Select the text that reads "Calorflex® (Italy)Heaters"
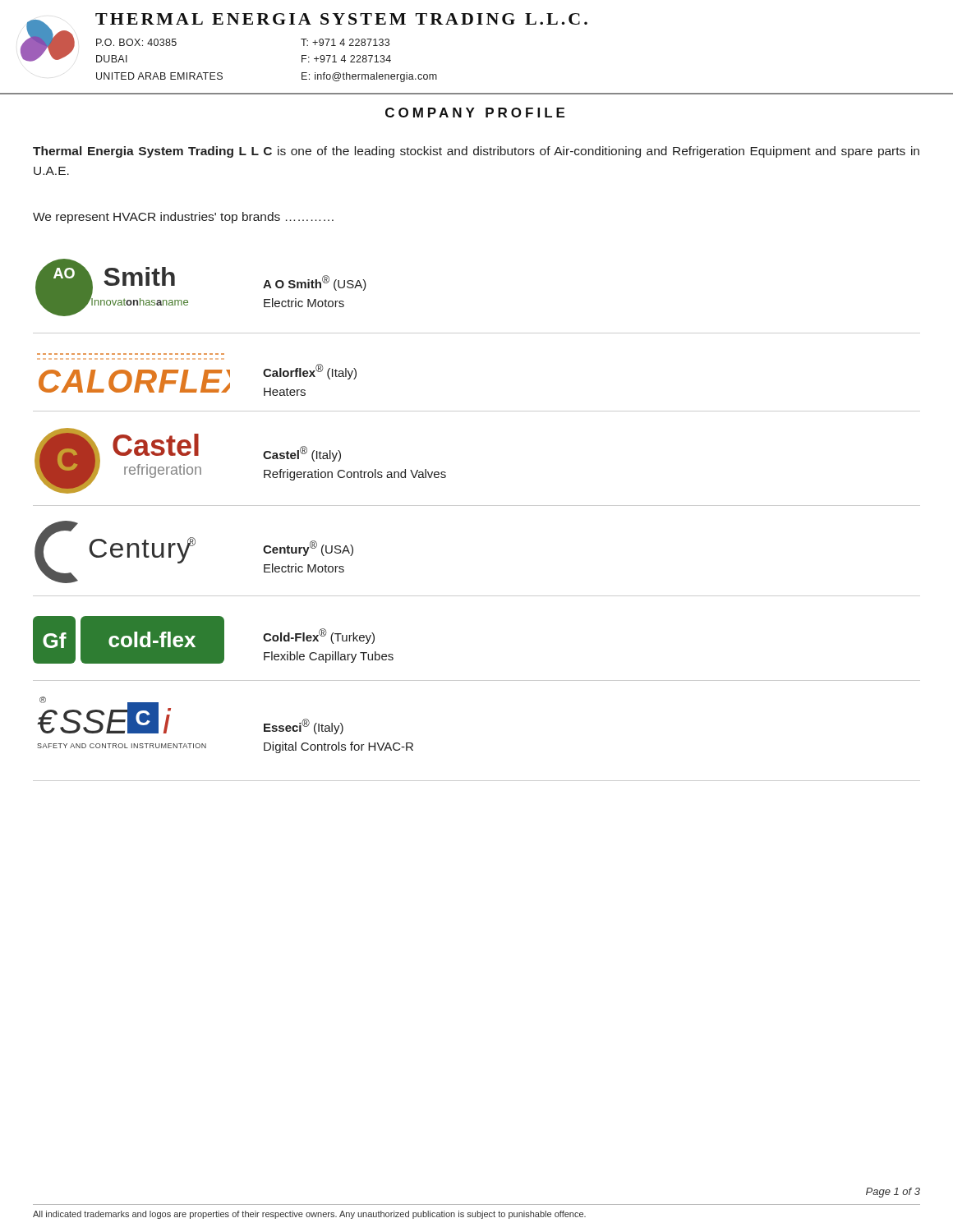 [310, 381]
